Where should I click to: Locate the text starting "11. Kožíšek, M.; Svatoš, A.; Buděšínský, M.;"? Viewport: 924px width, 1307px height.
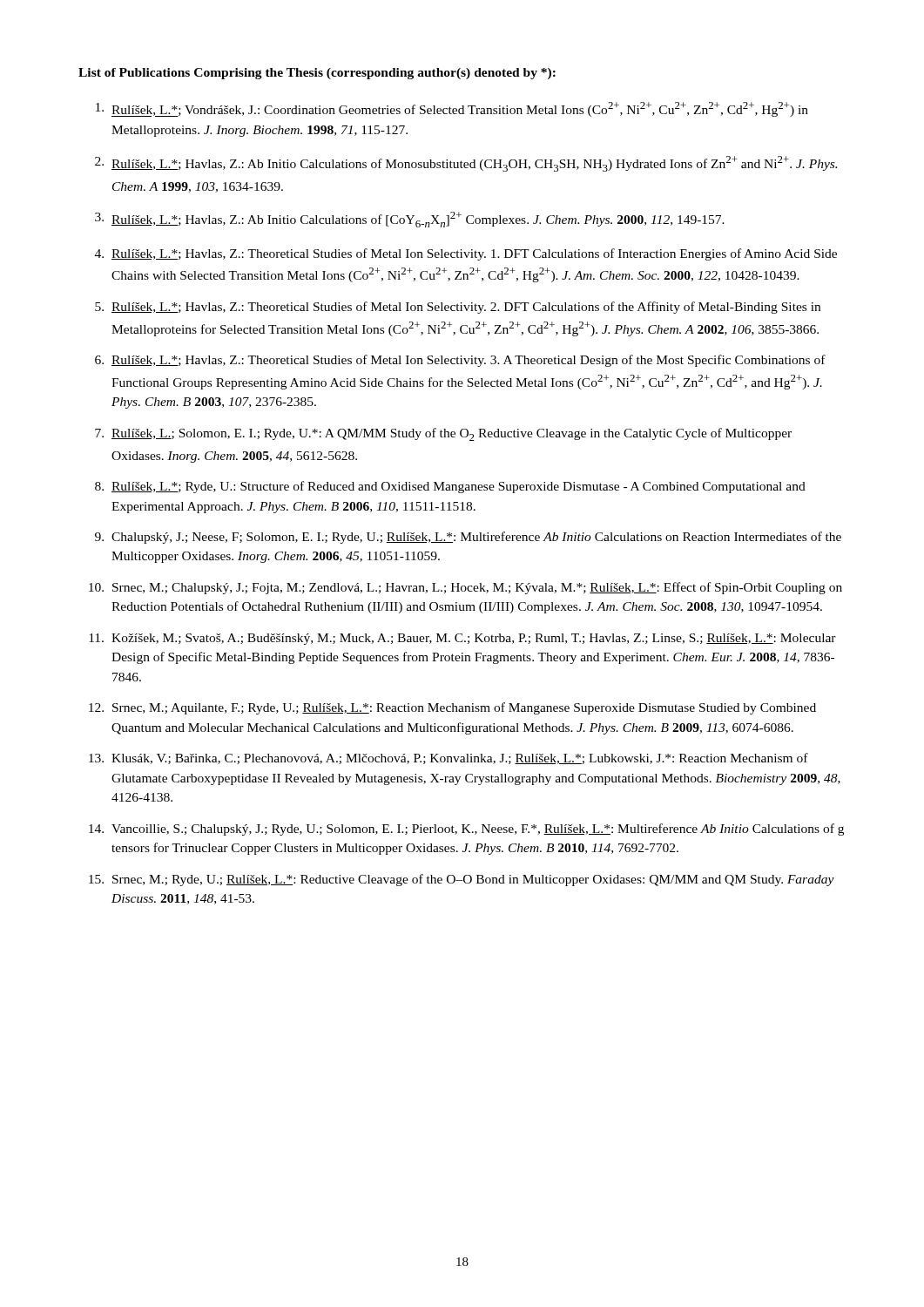click(462, 657)
